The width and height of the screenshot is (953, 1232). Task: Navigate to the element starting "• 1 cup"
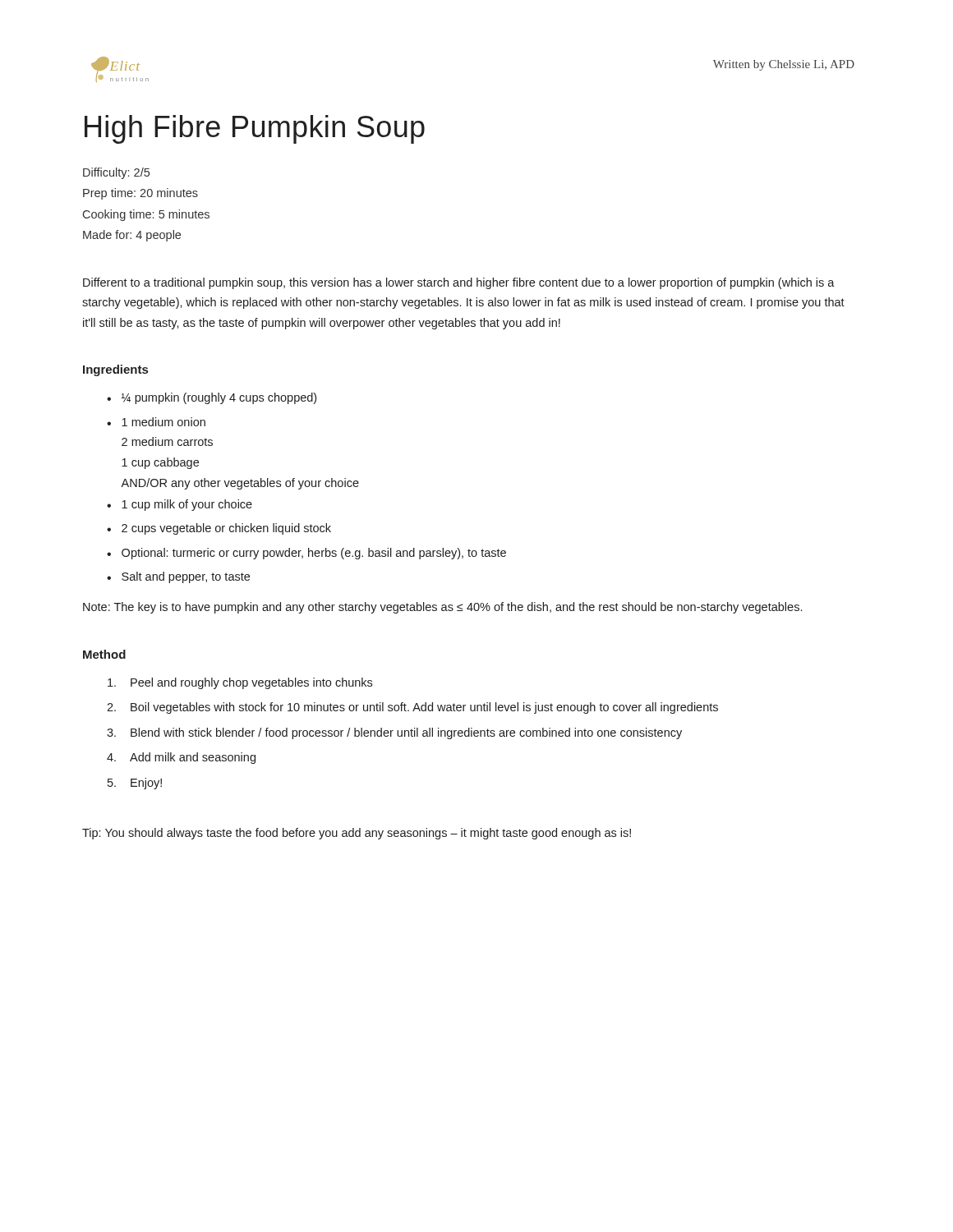pyautogui.click(x=180, y=506)
